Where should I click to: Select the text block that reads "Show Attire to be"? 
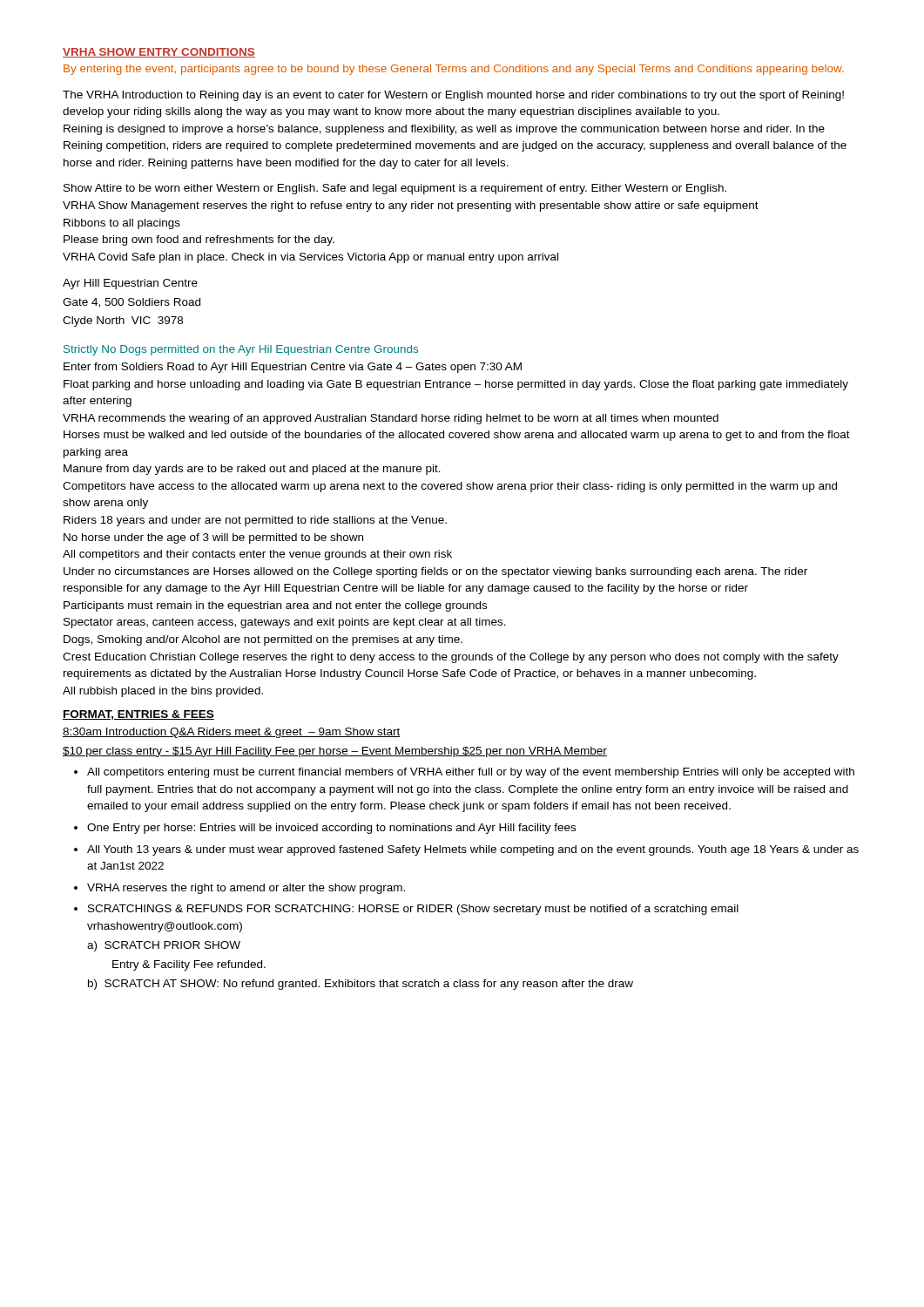click(462, 222)
